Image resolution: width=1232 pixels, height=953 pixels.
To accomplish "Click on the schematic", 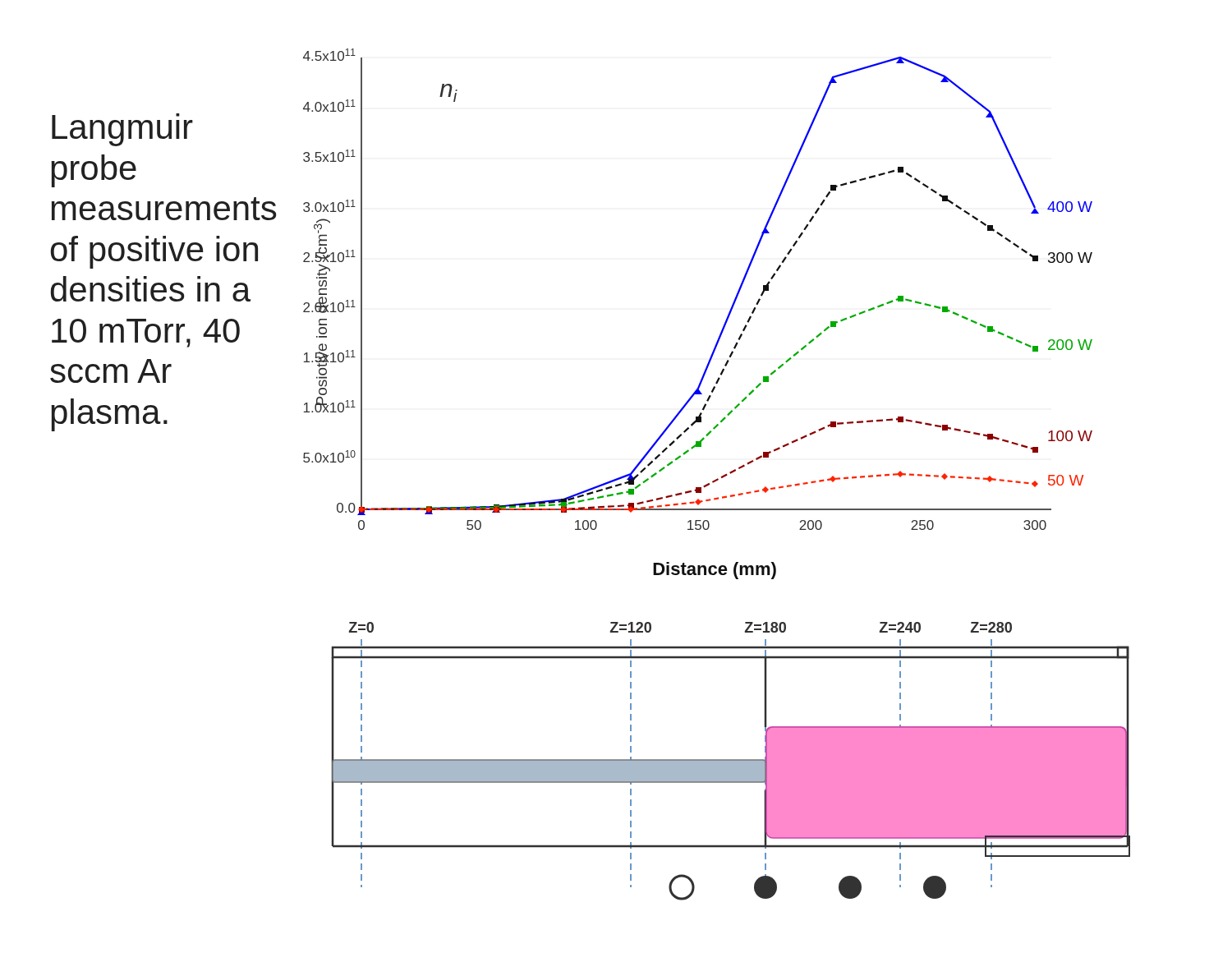I will [x=731, y=764].
